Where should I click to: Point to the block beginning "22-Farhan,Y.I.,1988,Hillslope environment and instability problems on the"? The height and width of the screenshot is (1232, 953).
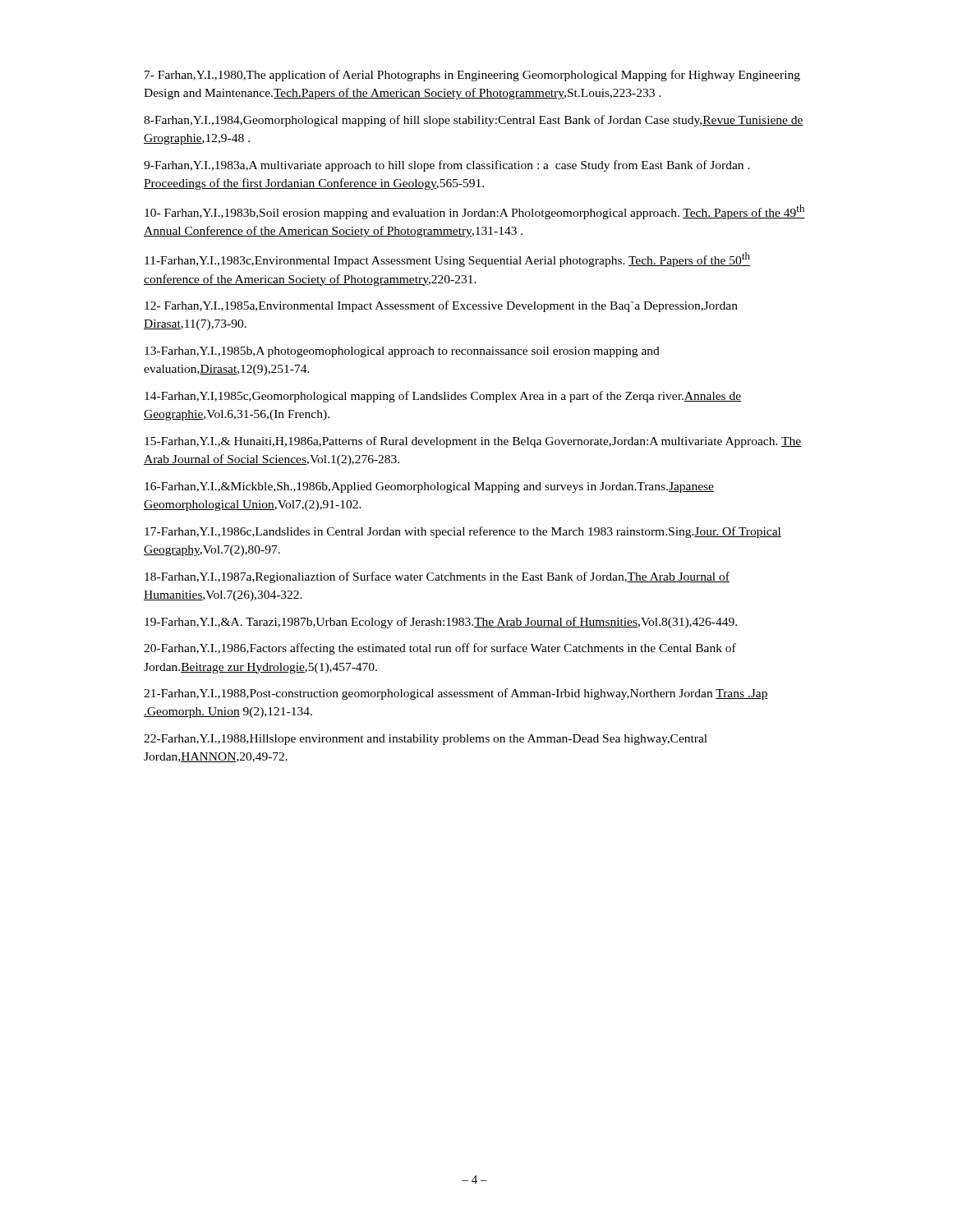pos(426,747)
